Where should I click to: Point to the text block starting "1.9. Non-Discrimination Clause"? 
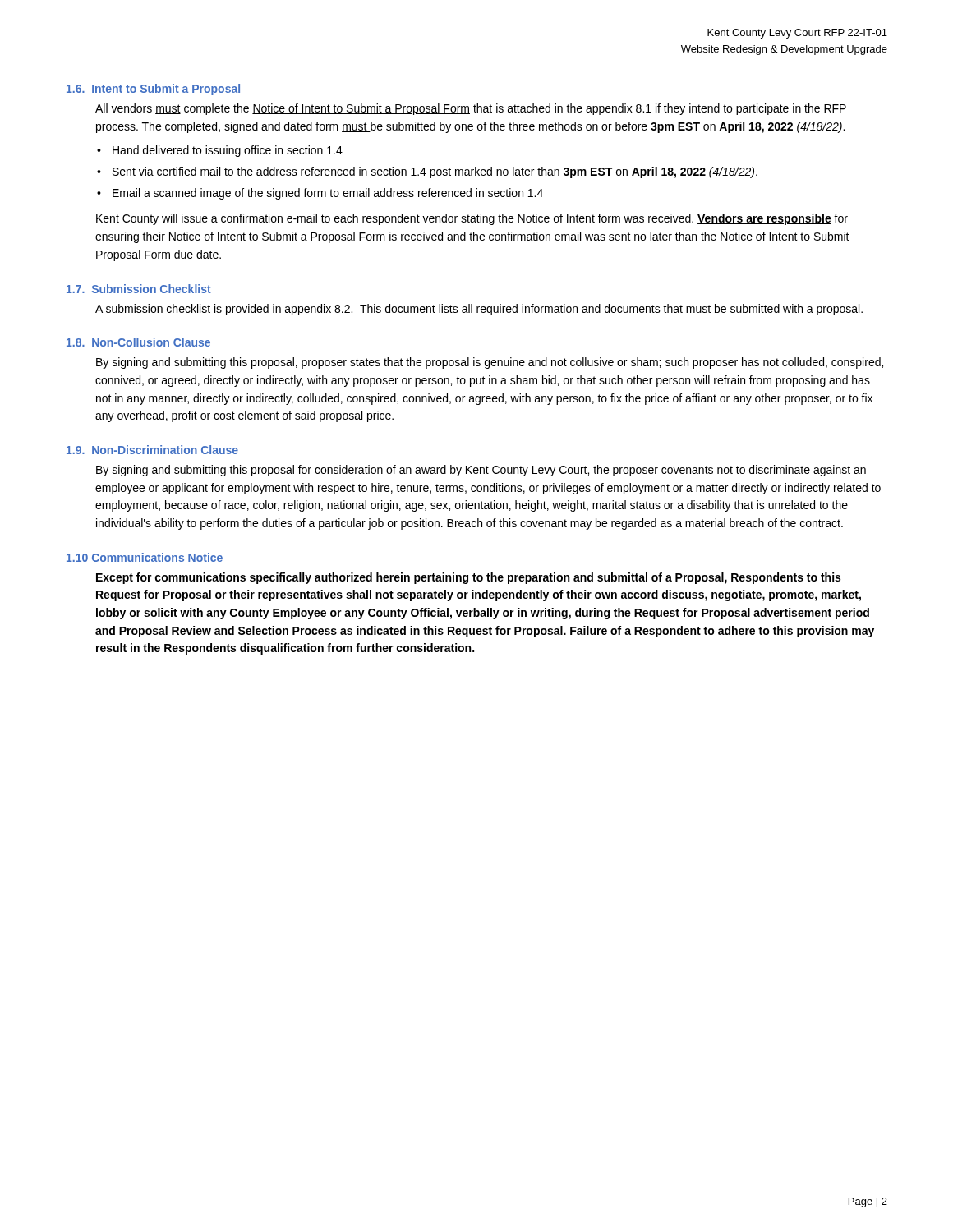152,450
